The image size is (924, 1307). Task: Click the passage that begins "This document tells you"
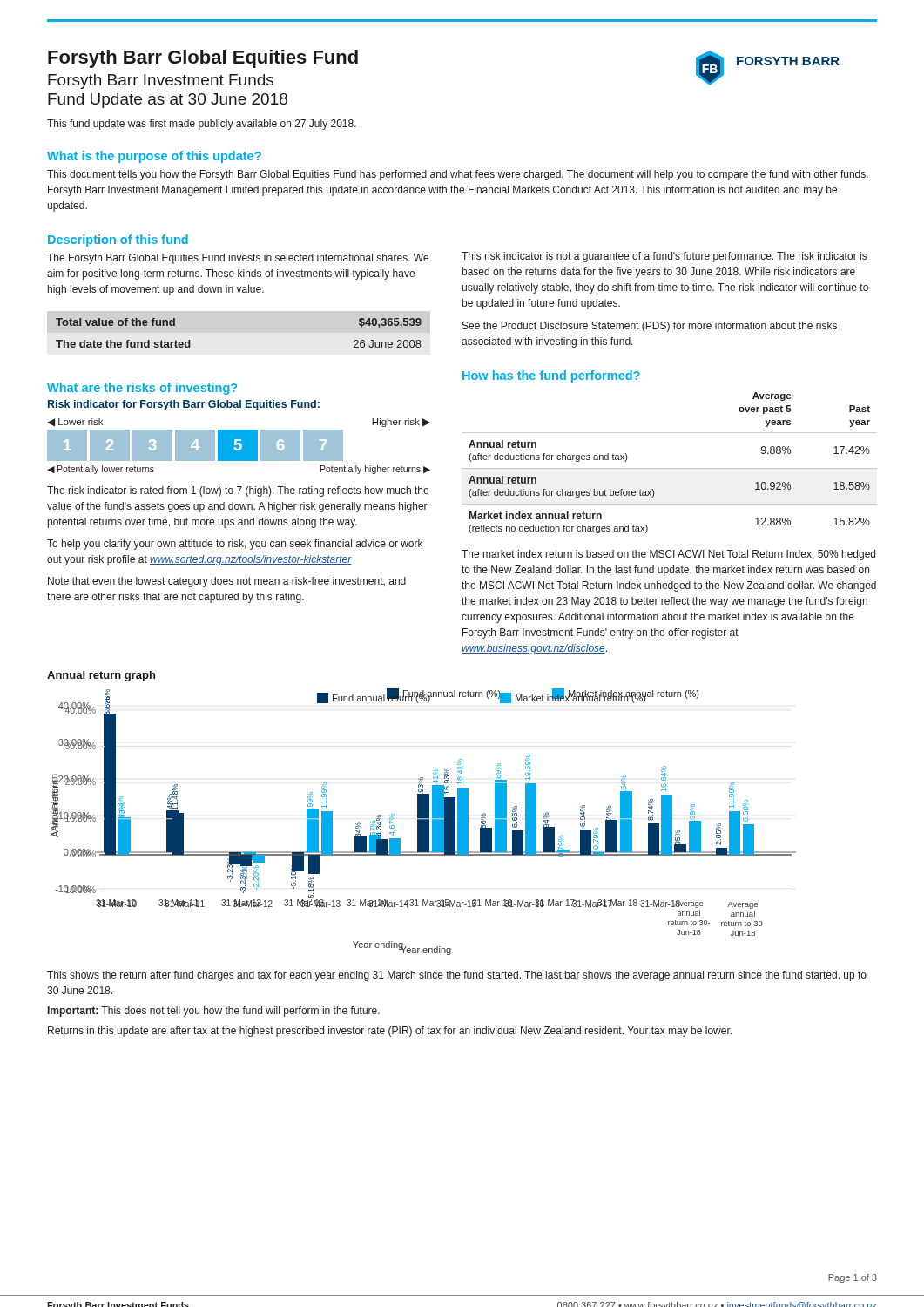pyautogui.click(x=458, y=190)
